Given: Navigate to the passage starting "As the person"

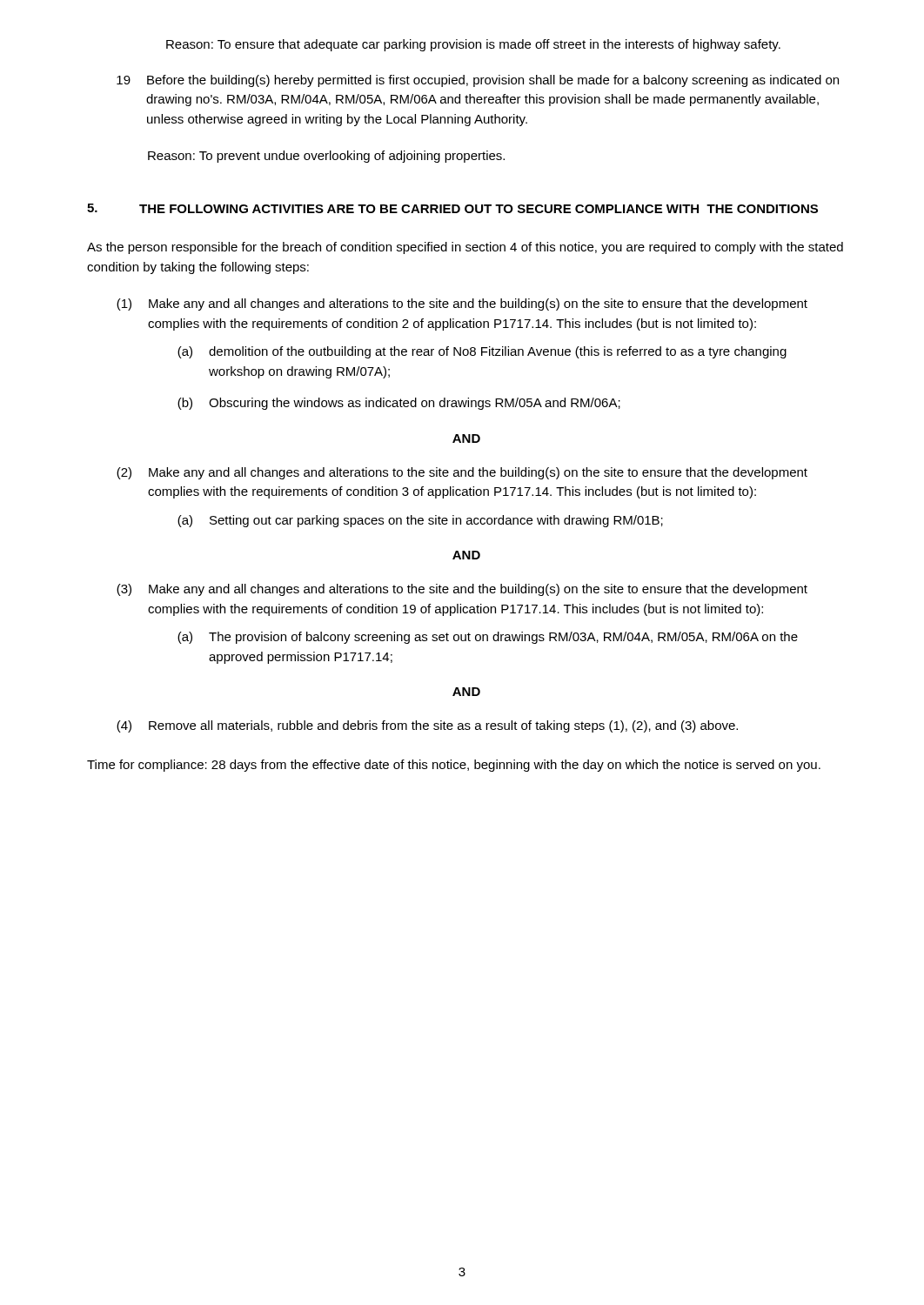Looking at the screenshot, I should click(465, 256).
